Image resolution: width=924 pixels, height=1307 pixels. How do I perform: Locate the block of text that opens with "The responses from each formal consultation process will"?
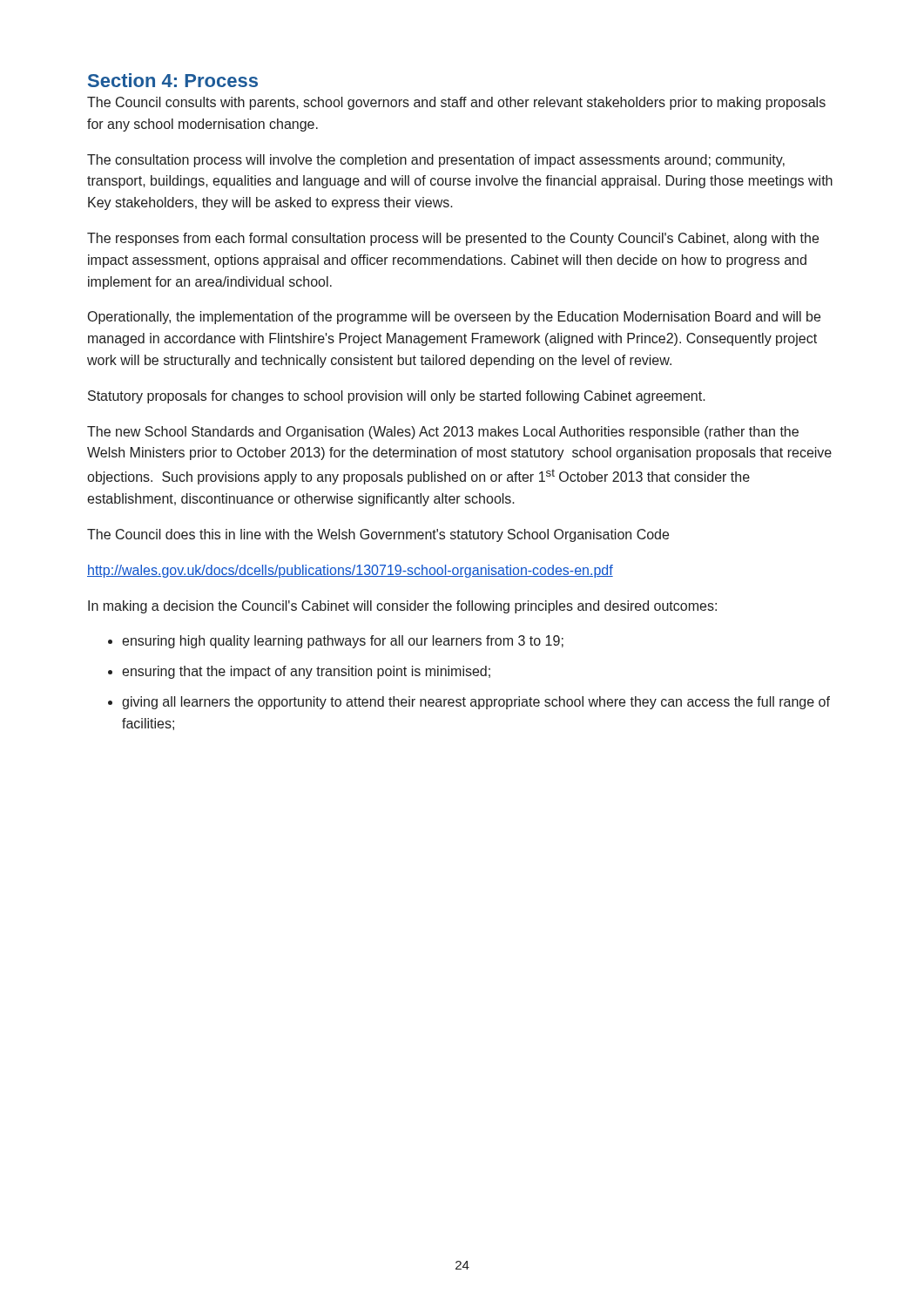click(453, 260)
